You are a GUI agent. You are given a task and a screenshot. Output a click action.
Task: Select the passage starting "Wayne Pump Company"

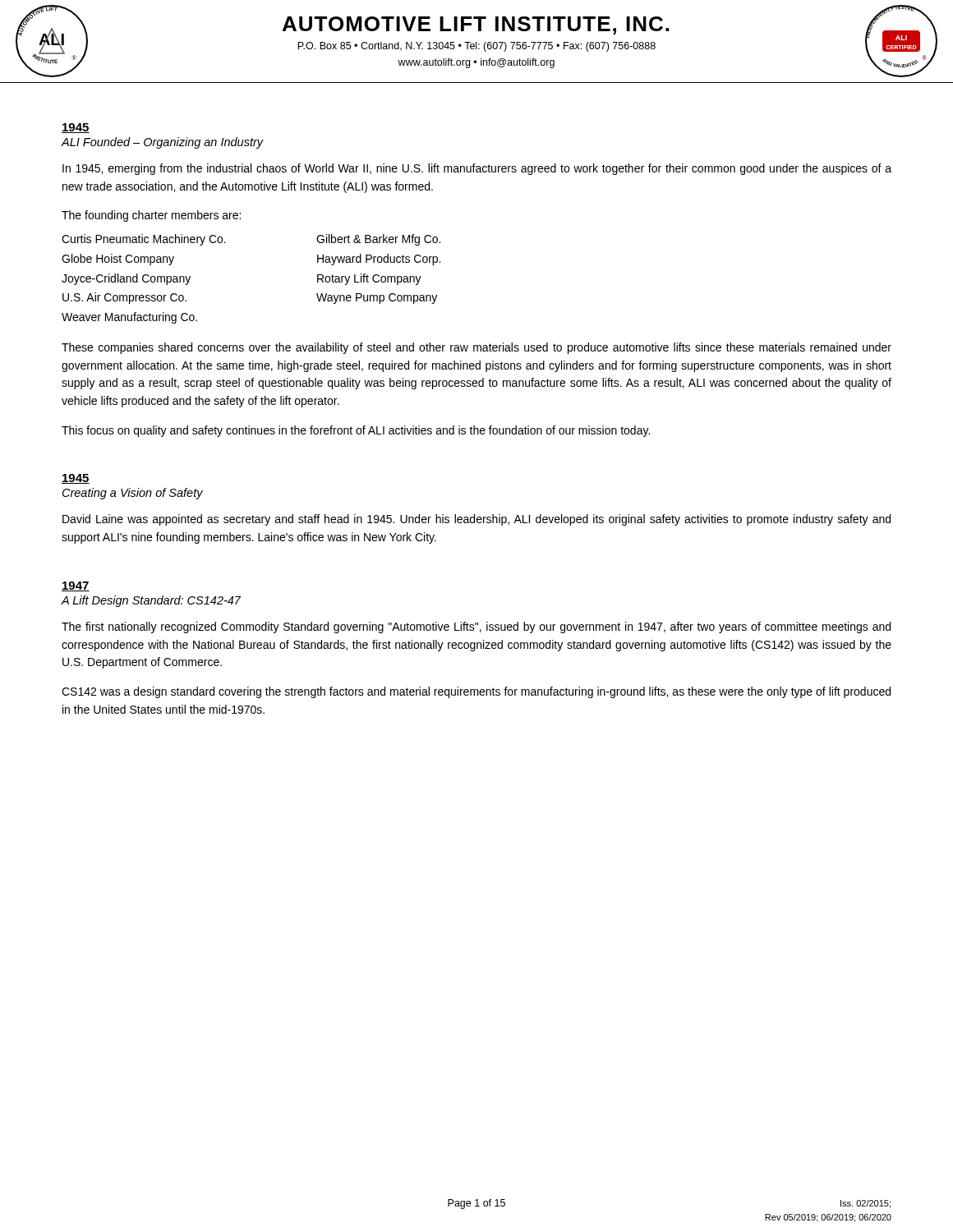(x=377, y=298)
